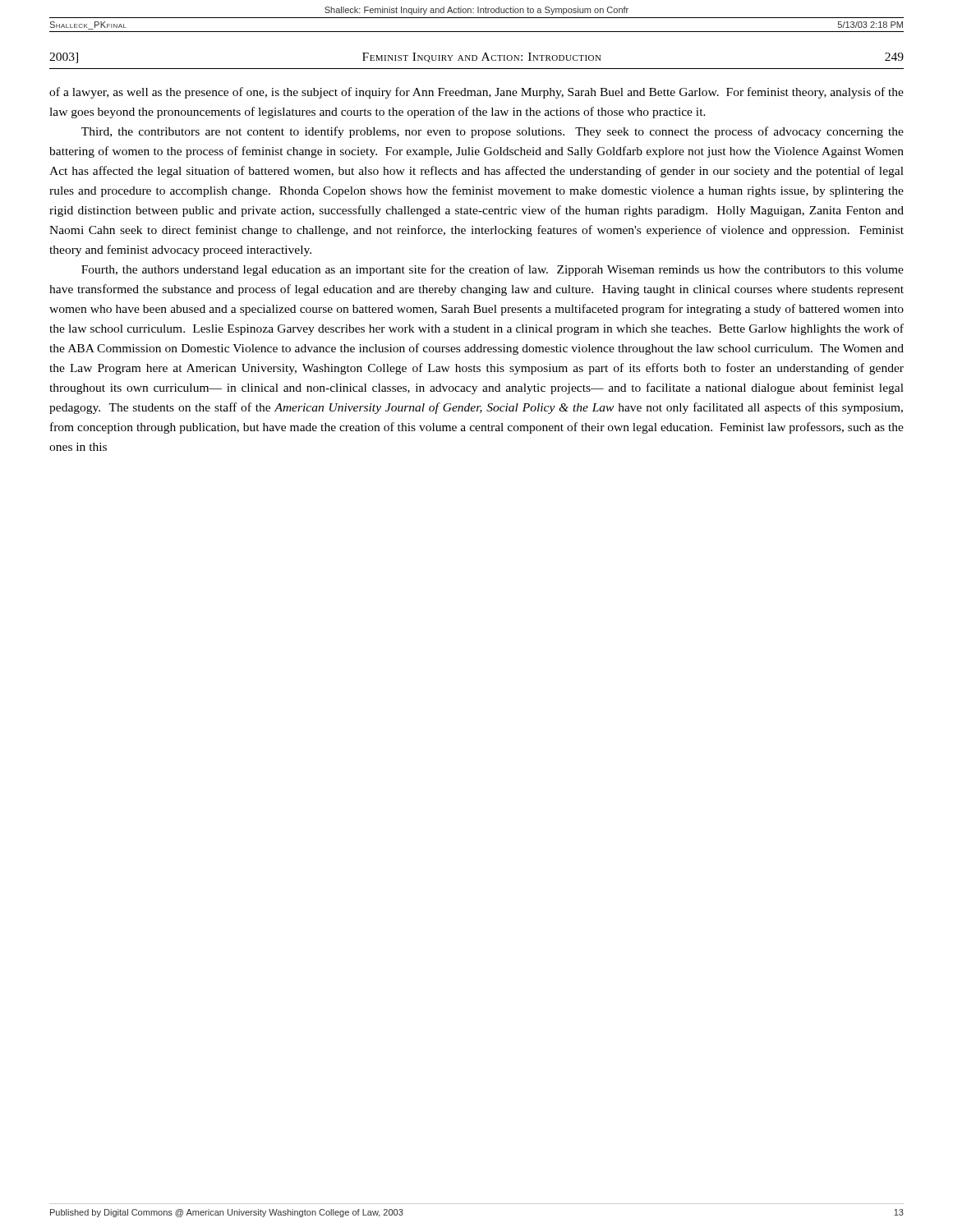This screenshot has width=953, height=1232.
Task: Click where it says "2003] Feminist Inquiry and Action: Introduction 249"
Action: (x=476, y=57)
